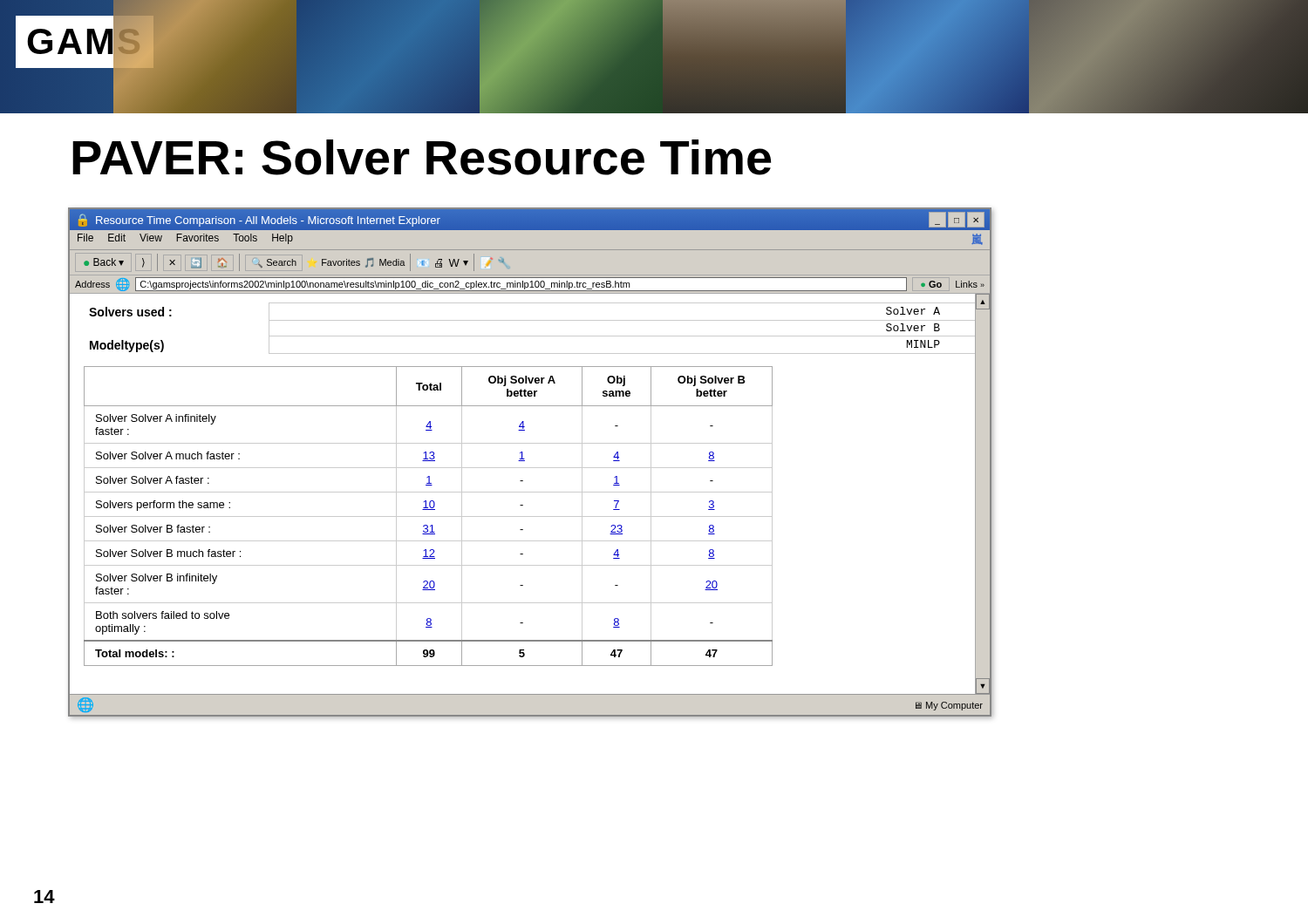Find the title that says "PAVER: Solver Resource Time"

421,157
